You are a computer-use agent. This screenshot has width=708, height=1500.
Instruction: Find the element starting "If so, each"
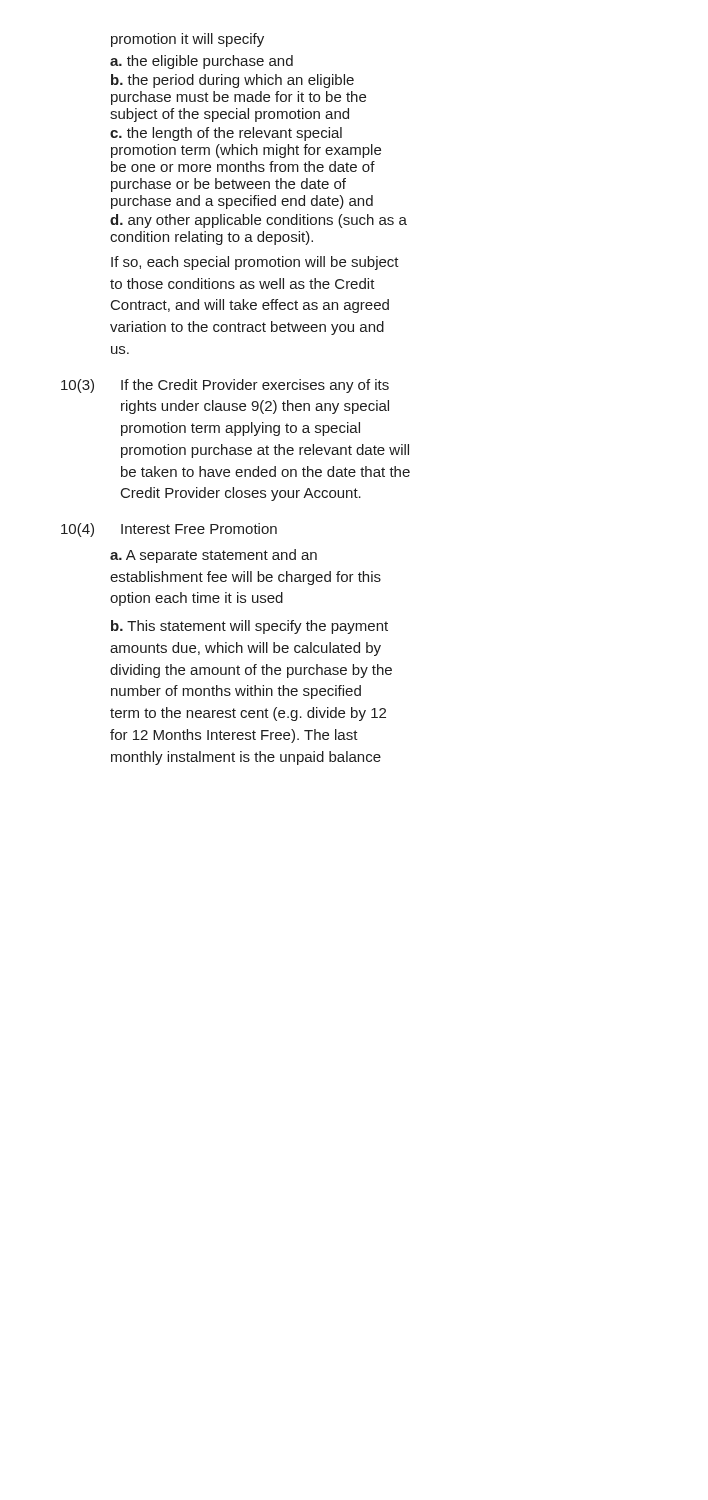point(254,305)
